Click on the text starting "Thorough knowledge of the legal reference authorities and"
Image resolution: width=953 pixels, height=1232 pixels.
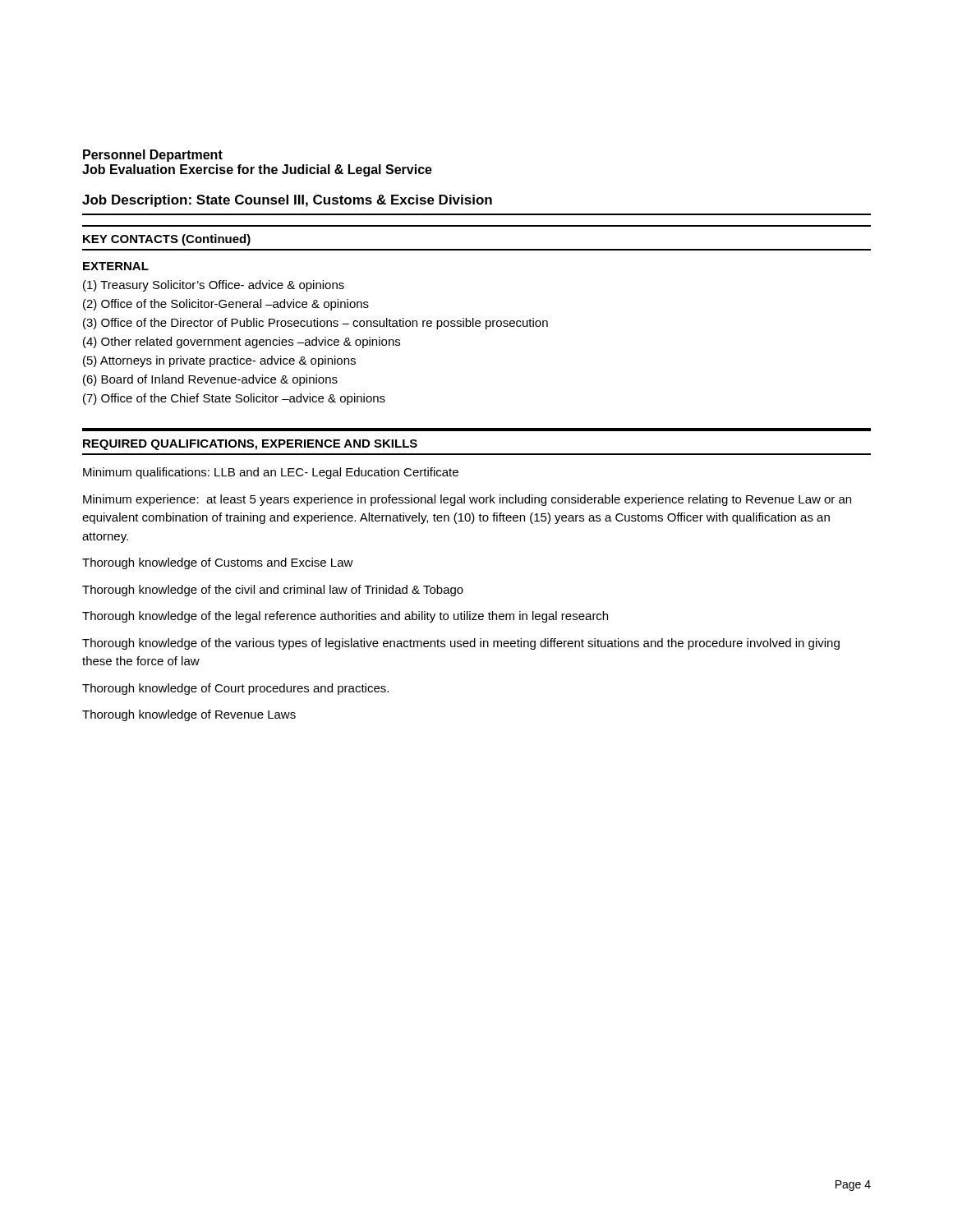pos(346,616)
